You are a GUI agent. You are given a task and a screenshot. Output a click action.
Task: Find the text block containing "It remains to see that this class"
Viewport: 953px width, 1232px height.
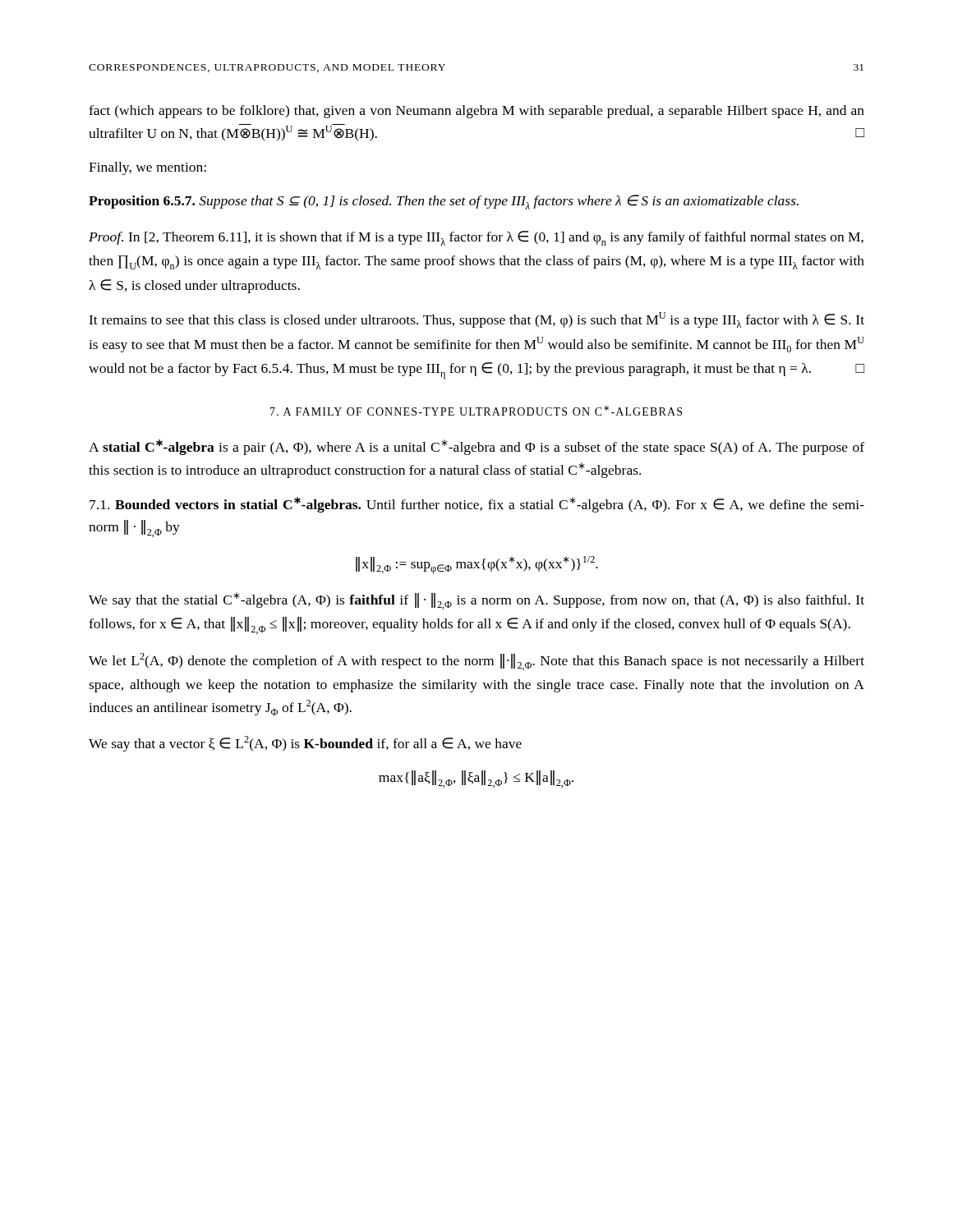tap(476, 345)
